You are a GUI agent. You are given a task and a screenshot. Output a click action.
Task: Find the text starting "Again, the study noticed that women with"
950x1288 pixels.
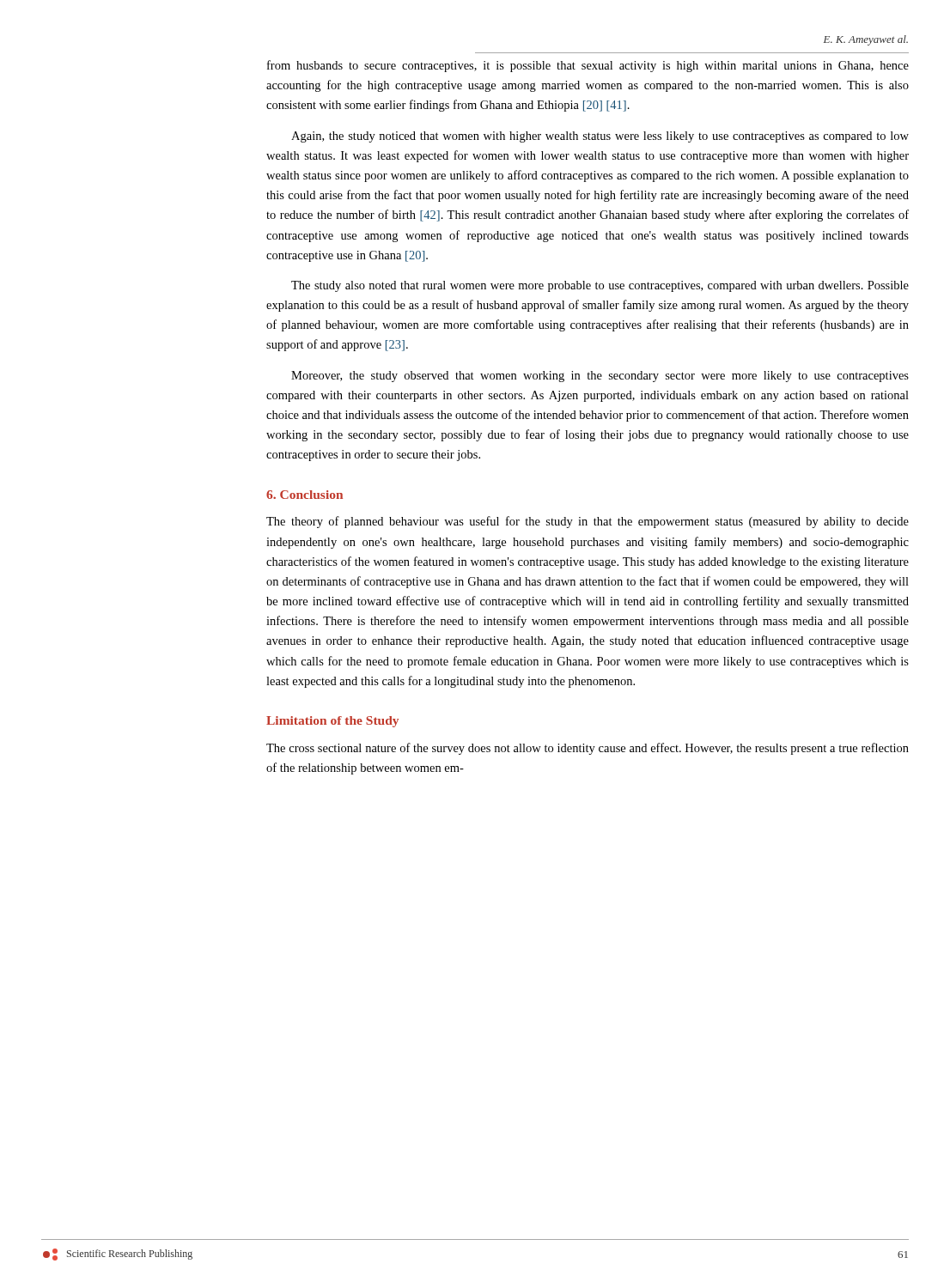coord(588,196)
